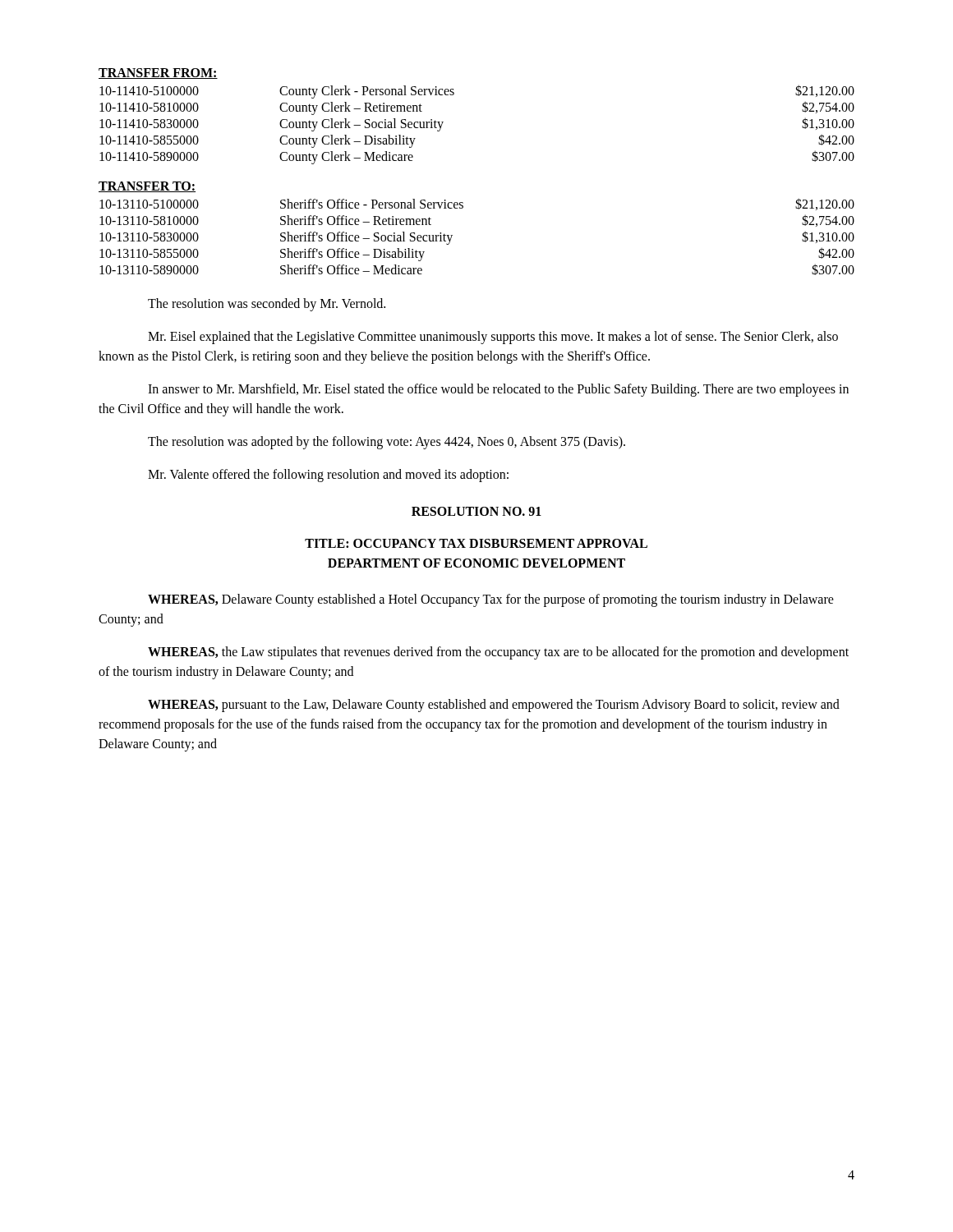Click on the text block with the text "In answer to Mr. Marshfield, Mr. Eisel"
This screenshot has height=1232, width=953.
click(x=474, y=399)
